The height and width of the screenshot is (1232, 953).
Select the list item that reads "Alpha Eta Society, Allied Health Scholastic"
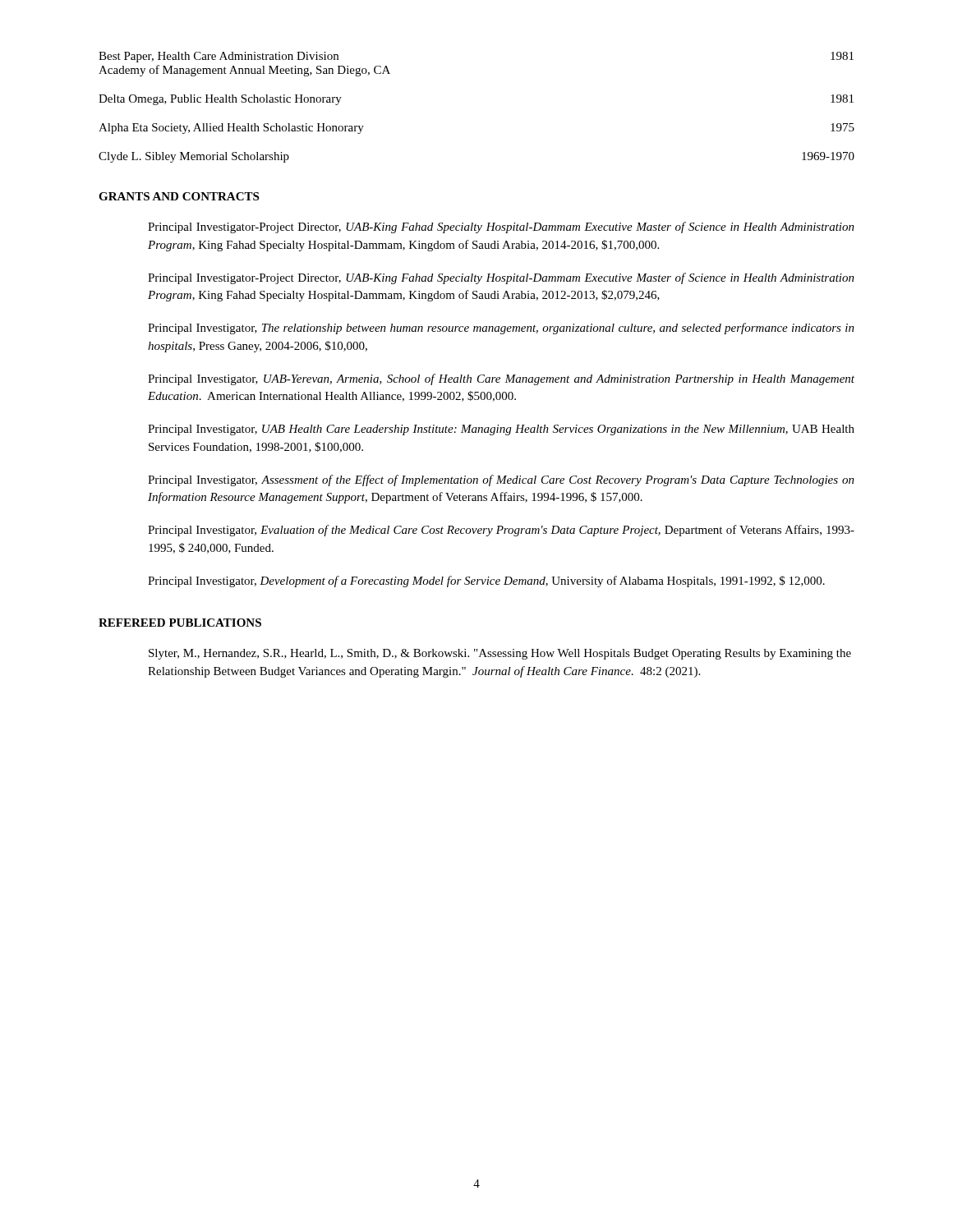234,129
